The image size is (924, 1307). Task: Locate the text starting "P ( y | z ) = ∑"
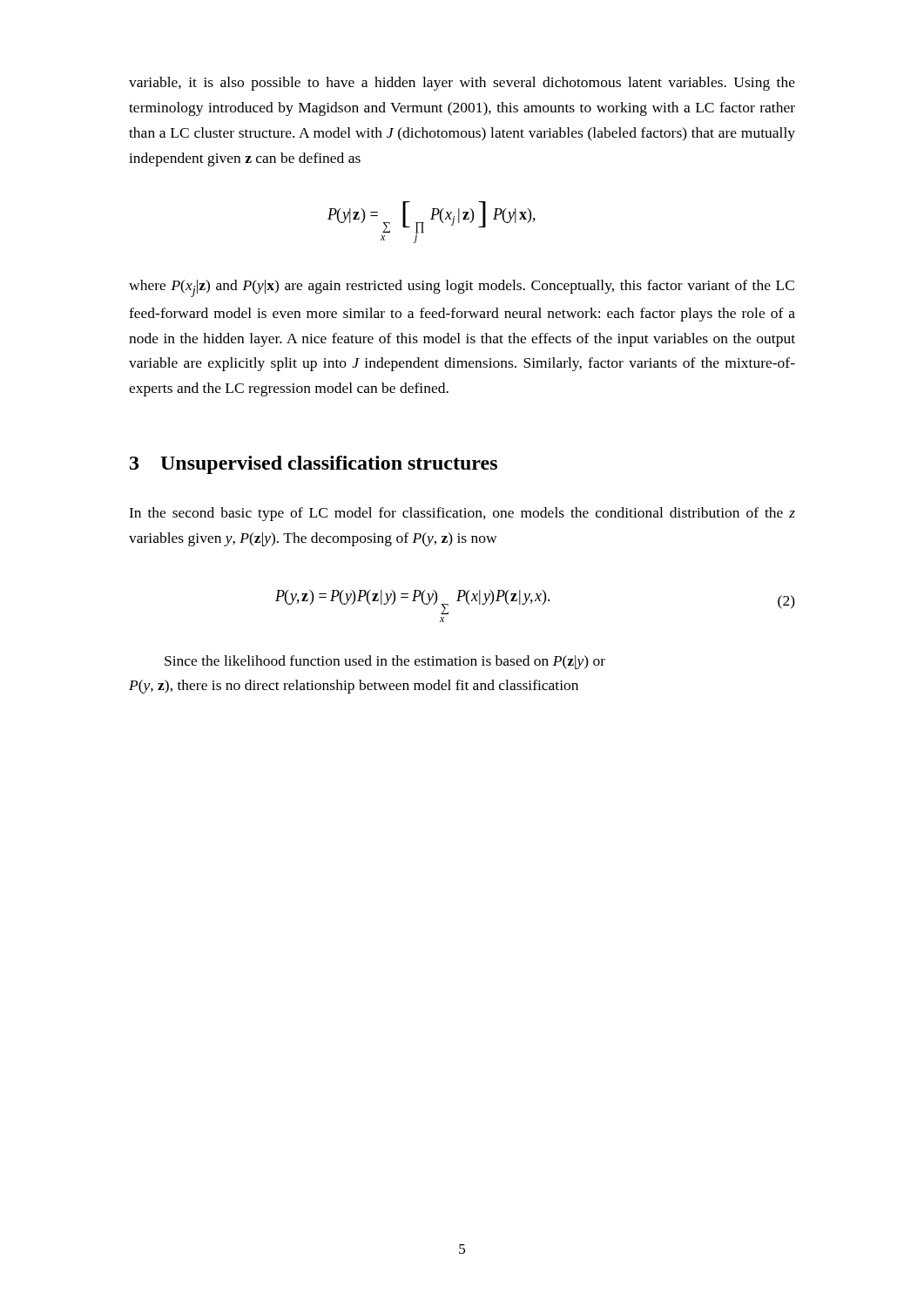(462, 219)
